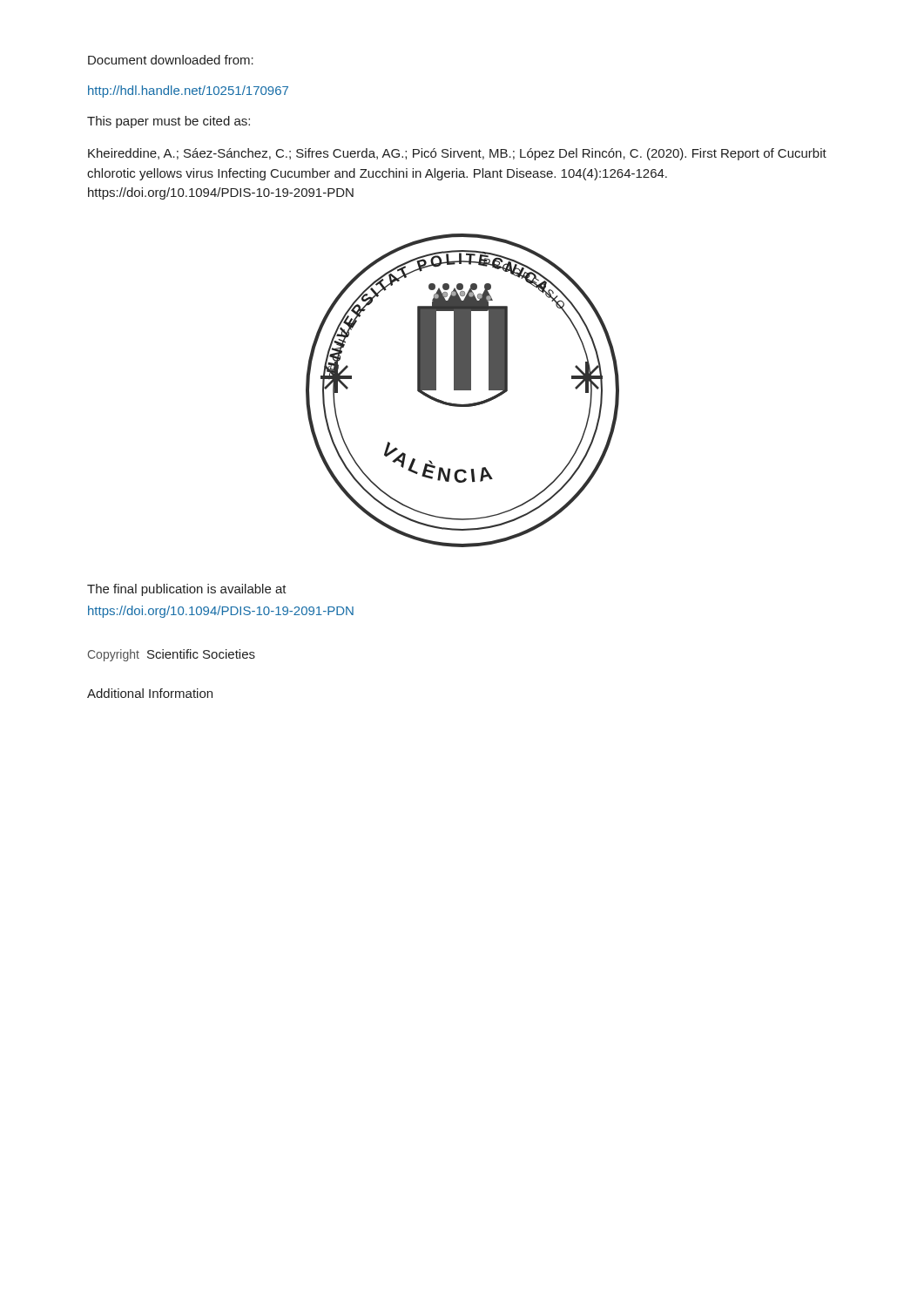Find the block starting "Additional Information"

click(x=150, y=693)
